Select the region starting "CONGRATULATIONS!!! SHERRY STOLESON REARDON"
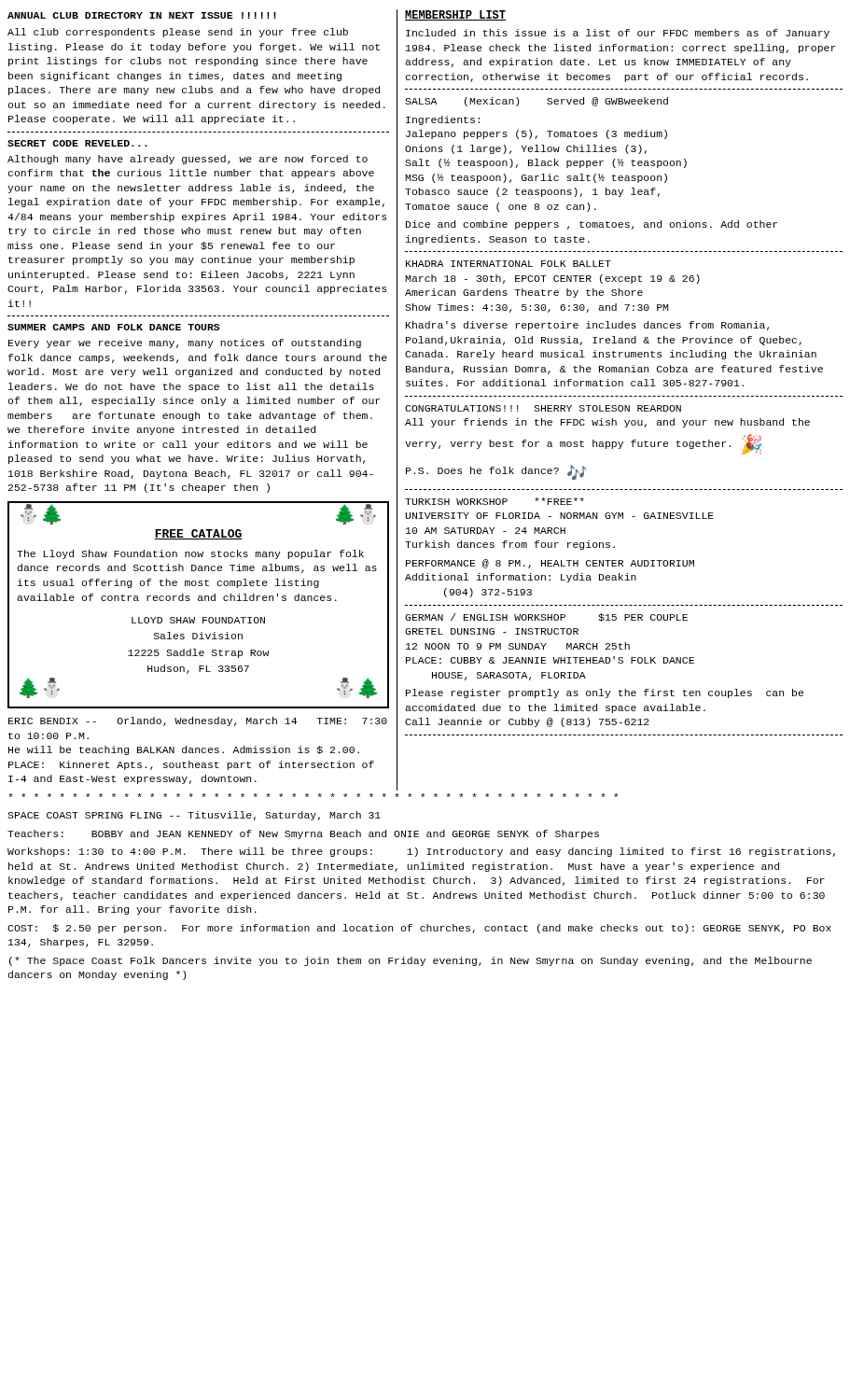 (624, 443)
